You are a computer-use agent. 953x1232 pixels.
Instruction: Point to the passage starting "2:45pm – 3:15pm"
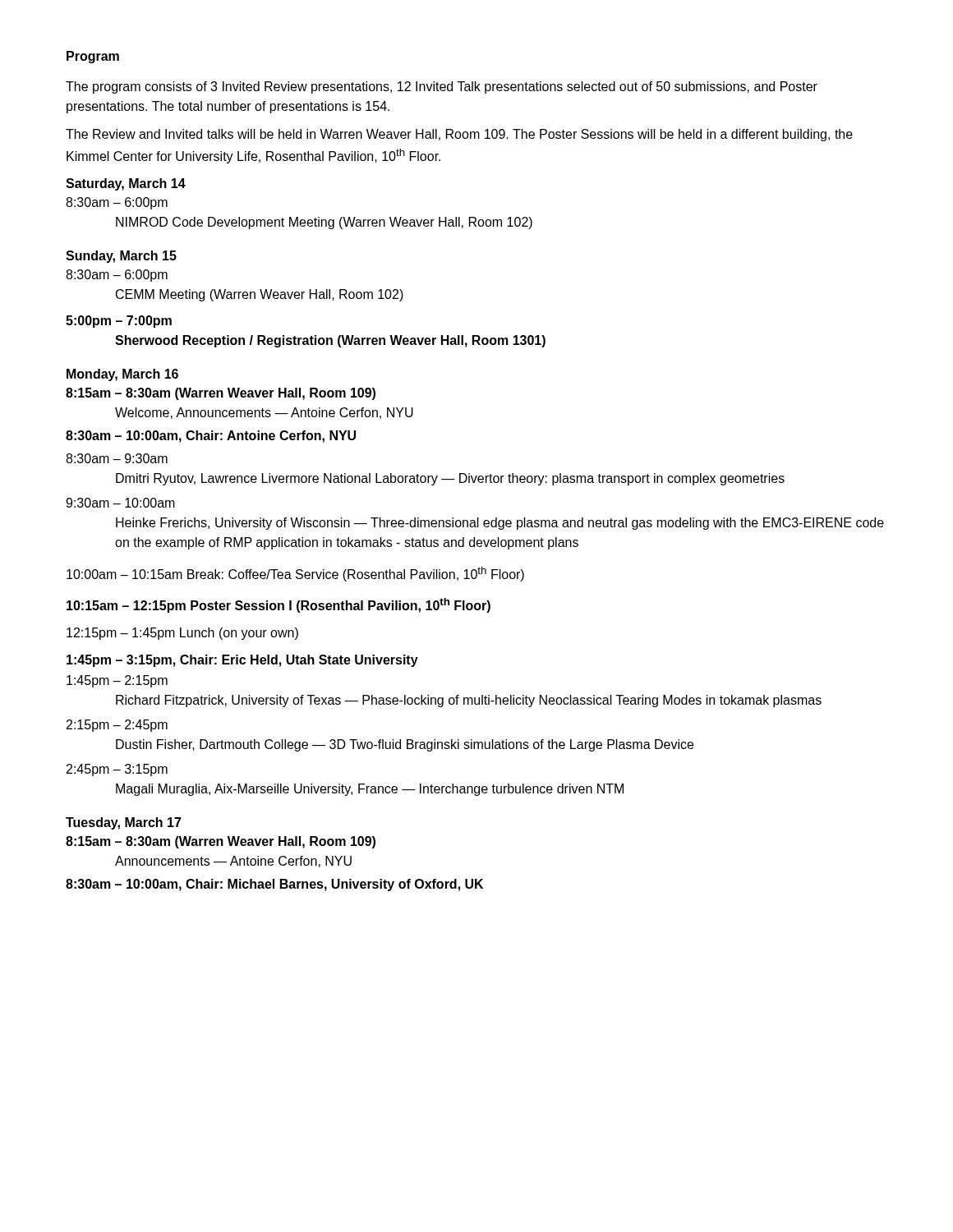point(345,781)
